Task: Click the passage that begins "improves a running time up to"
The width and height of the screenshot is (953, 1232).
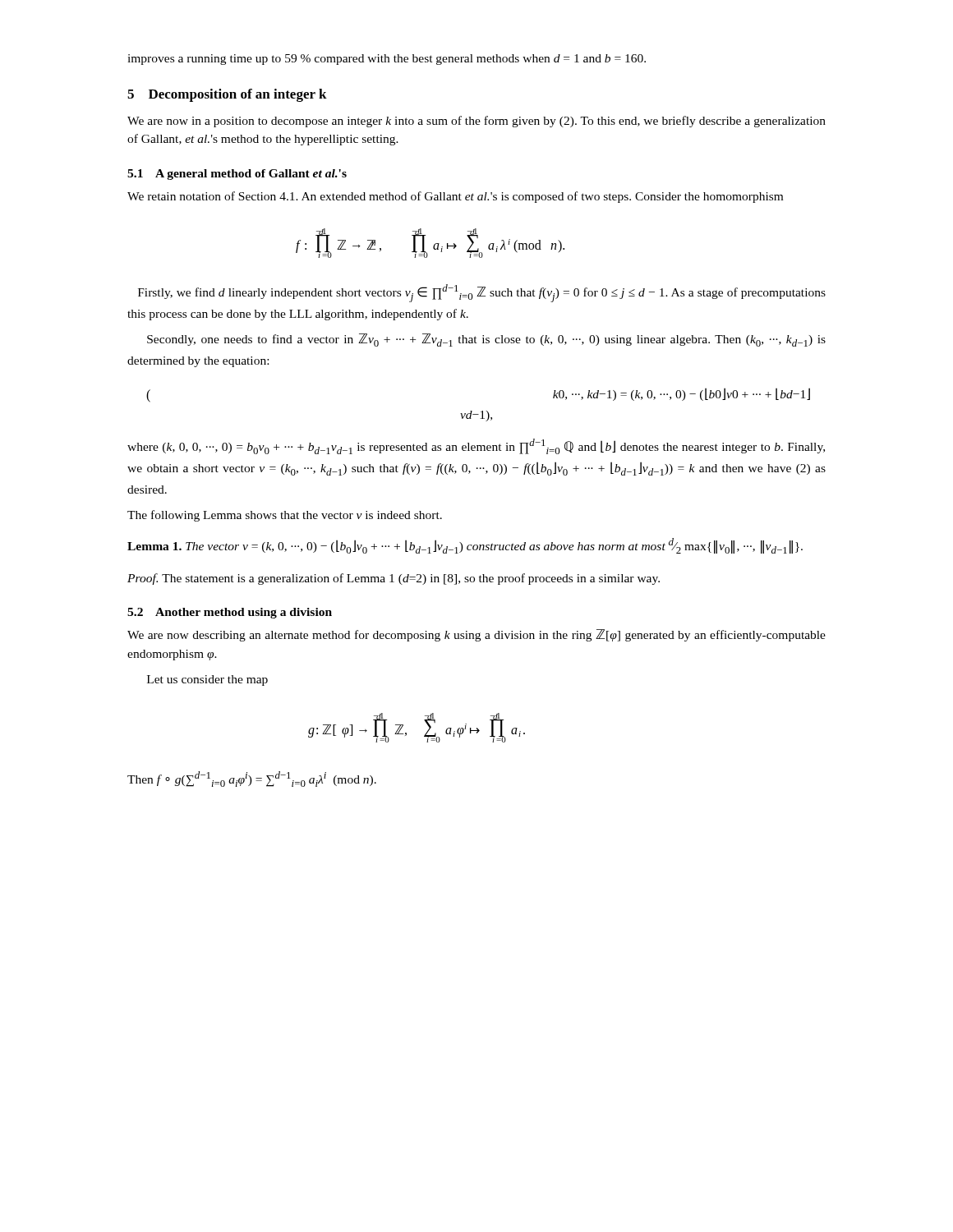Action: point(476,59)
